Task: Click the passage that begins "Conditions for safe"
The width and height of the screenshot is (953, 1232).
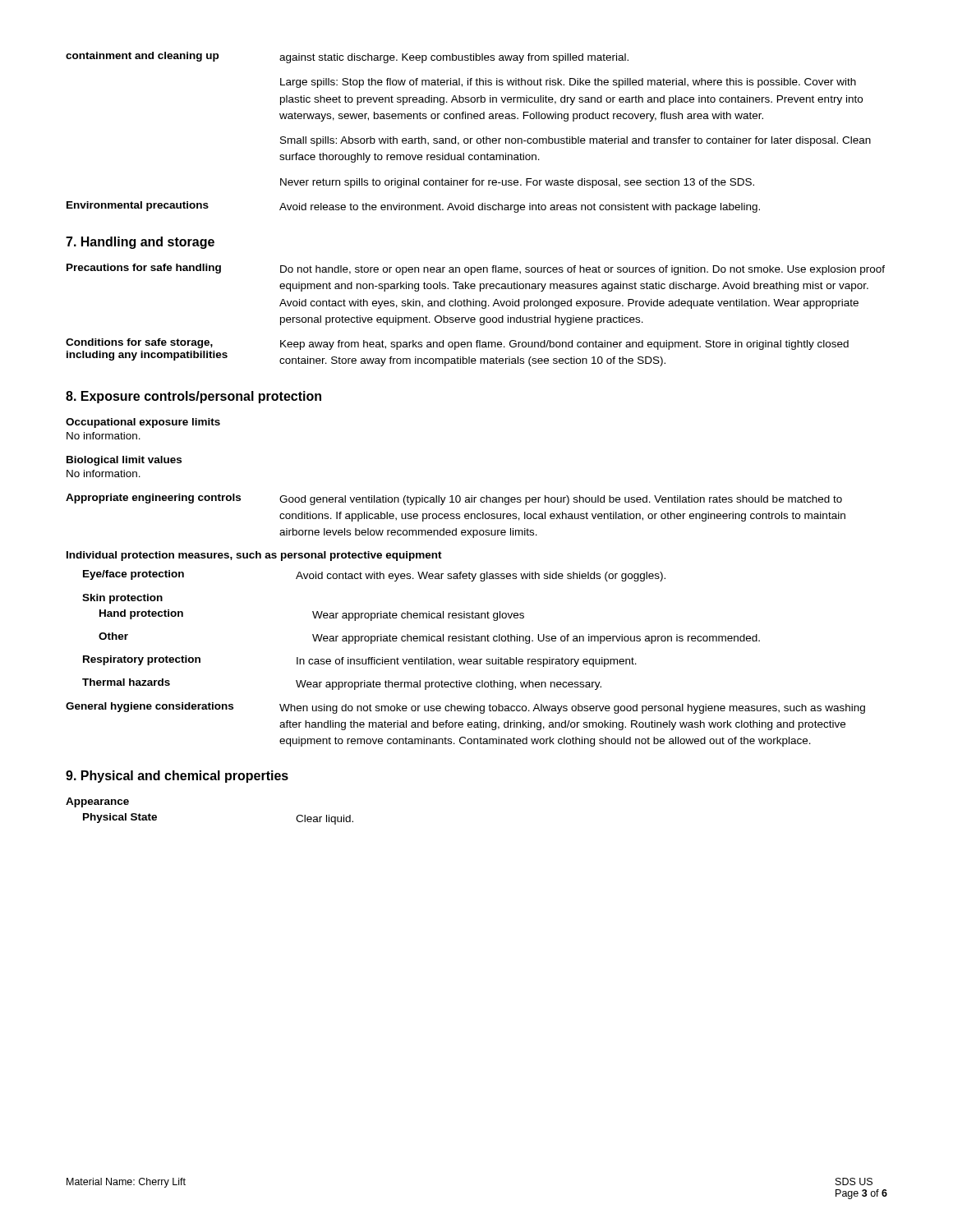Action: tap(476, 353)
